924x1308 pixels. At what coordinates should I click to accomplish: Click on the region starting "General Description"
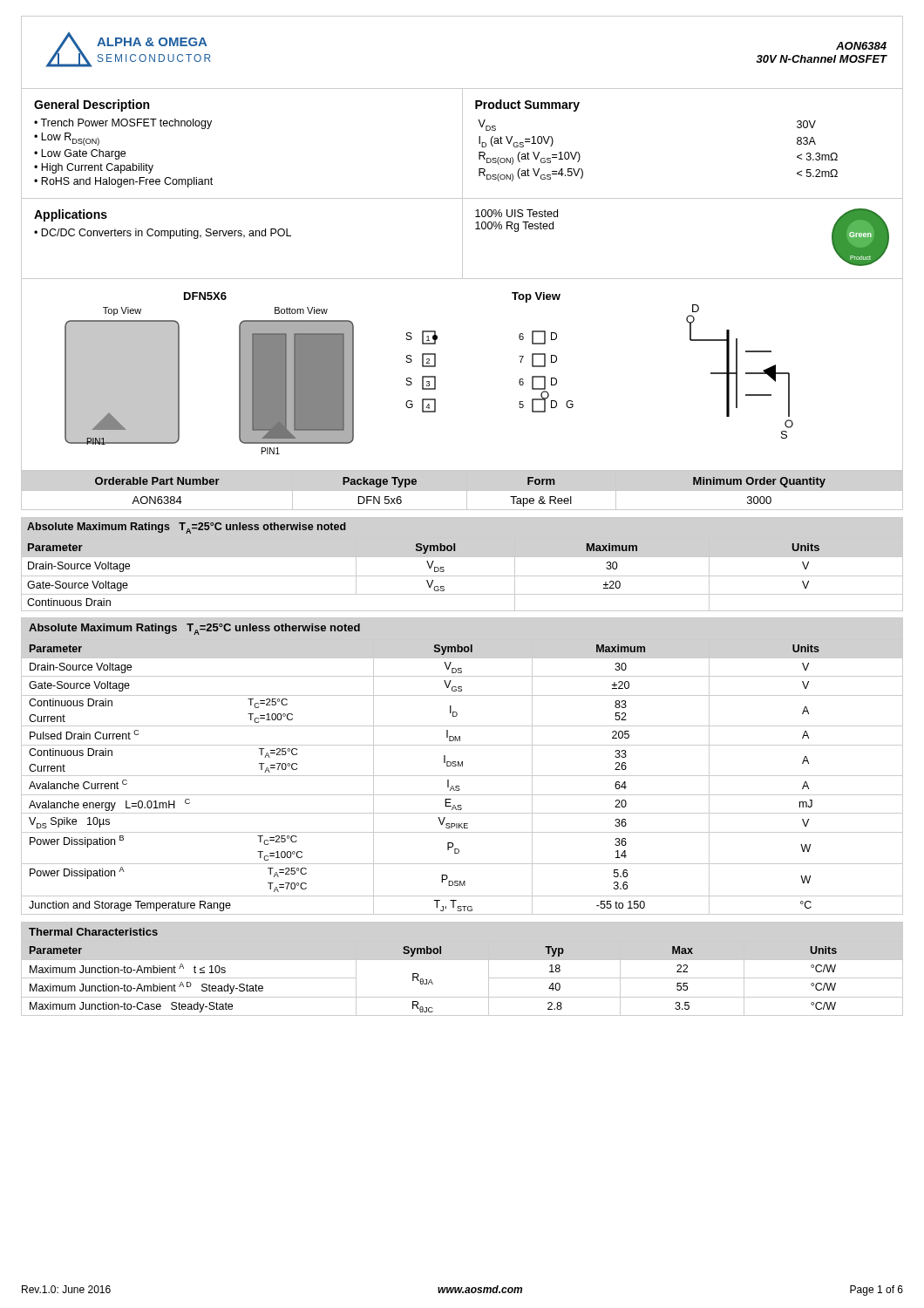(92, 105)
